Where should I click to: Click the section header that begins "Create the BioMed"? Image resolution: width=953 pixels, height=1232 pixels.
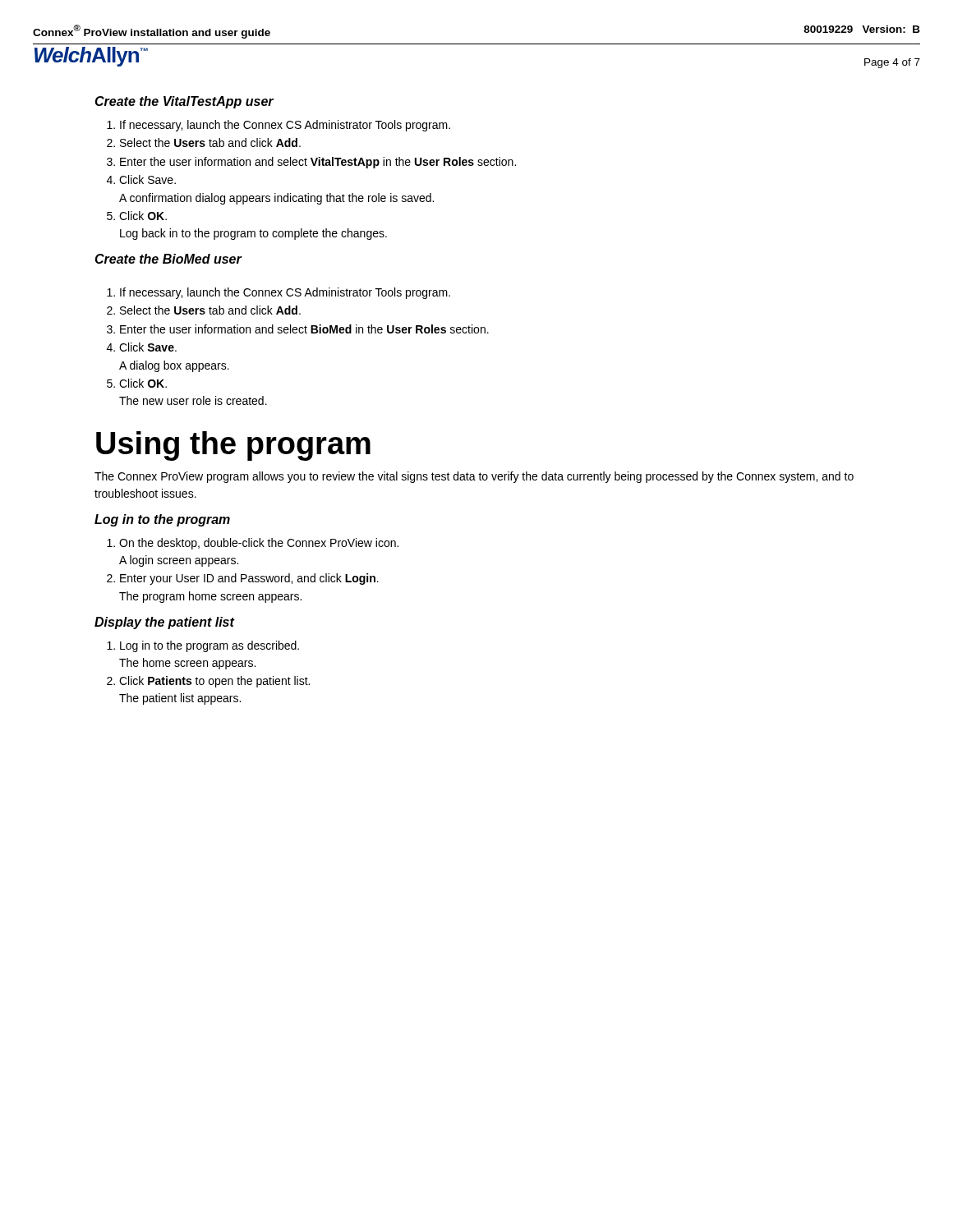pyautogui.click(x=168, y=259)
